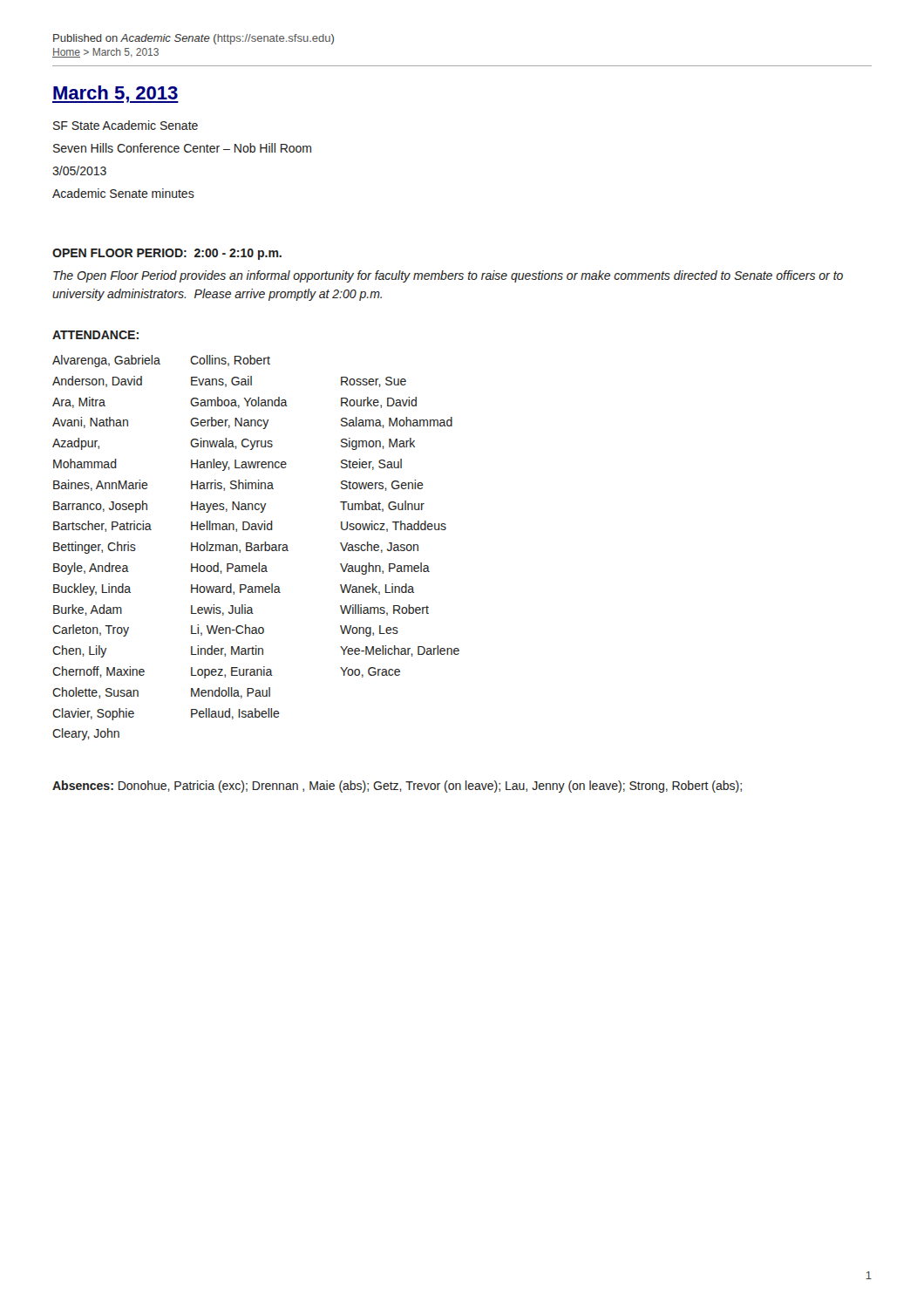The height and width of the screenshot is (1308, 924).
Task: Locate the text "Williams, Robert"
Action: coord(384,609)
